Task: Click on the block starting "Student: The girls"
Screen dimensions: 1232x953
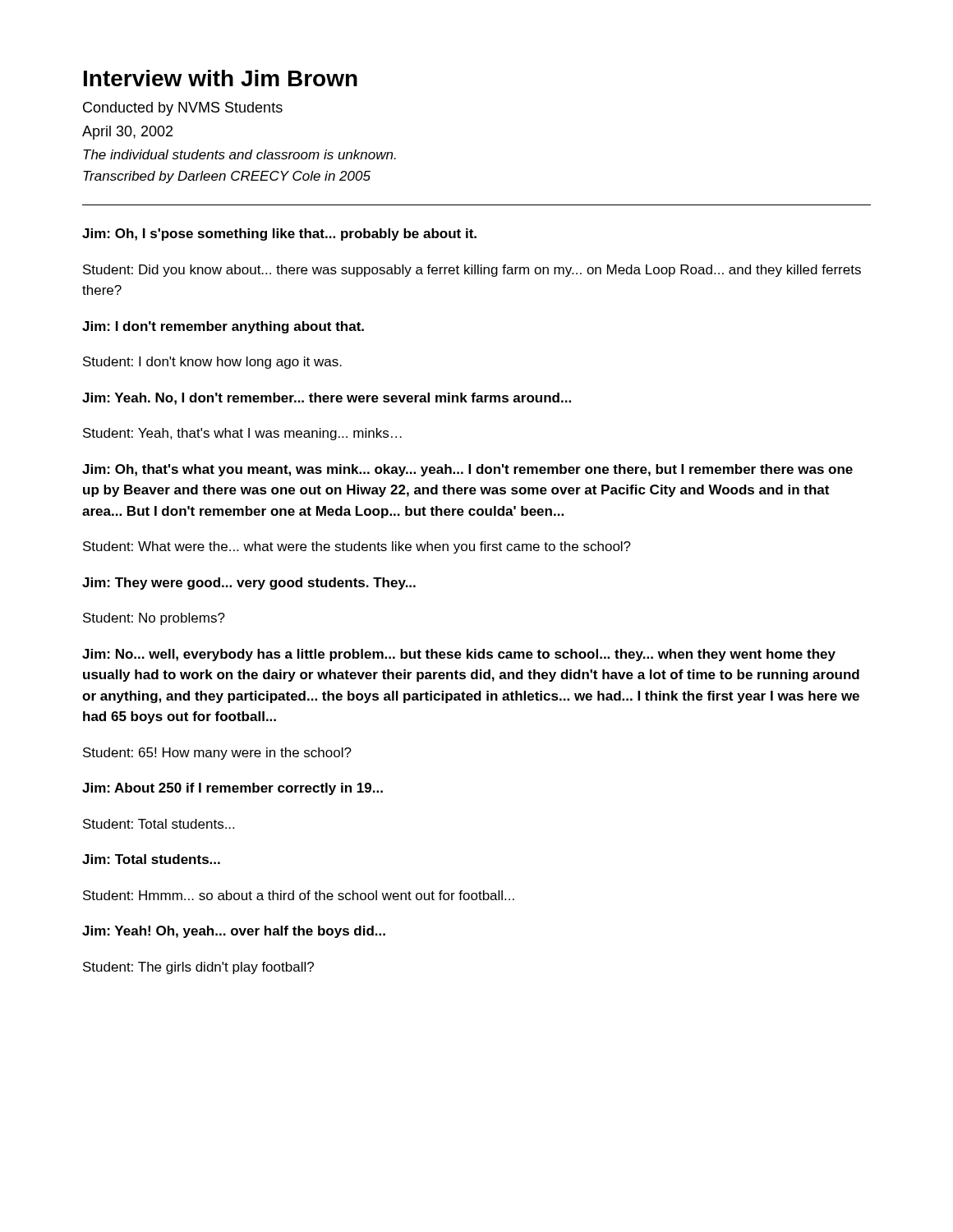Action: point(198,967)
